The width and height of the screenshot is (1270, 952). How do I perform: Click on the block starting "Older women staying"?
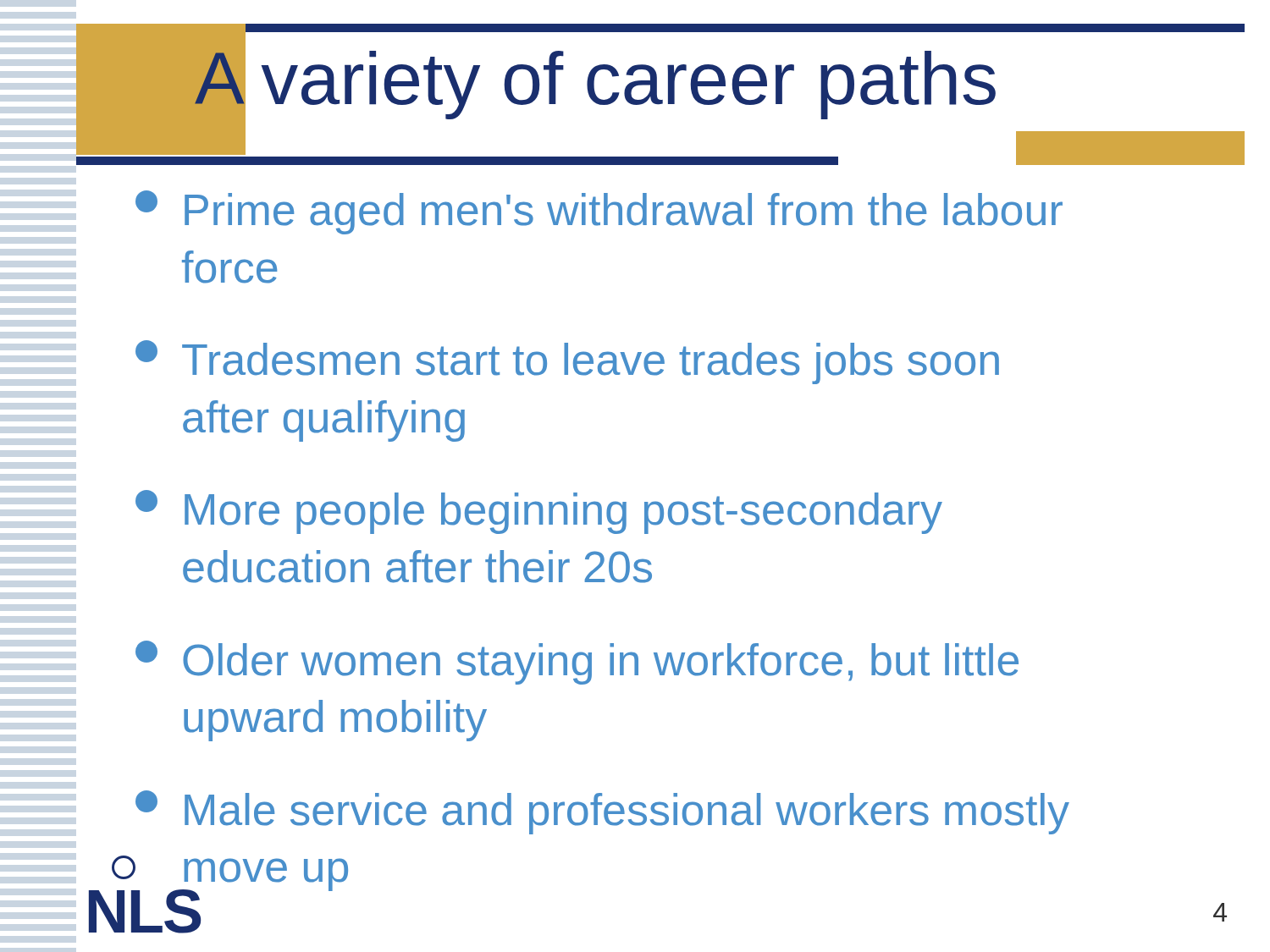coord(578,689)
